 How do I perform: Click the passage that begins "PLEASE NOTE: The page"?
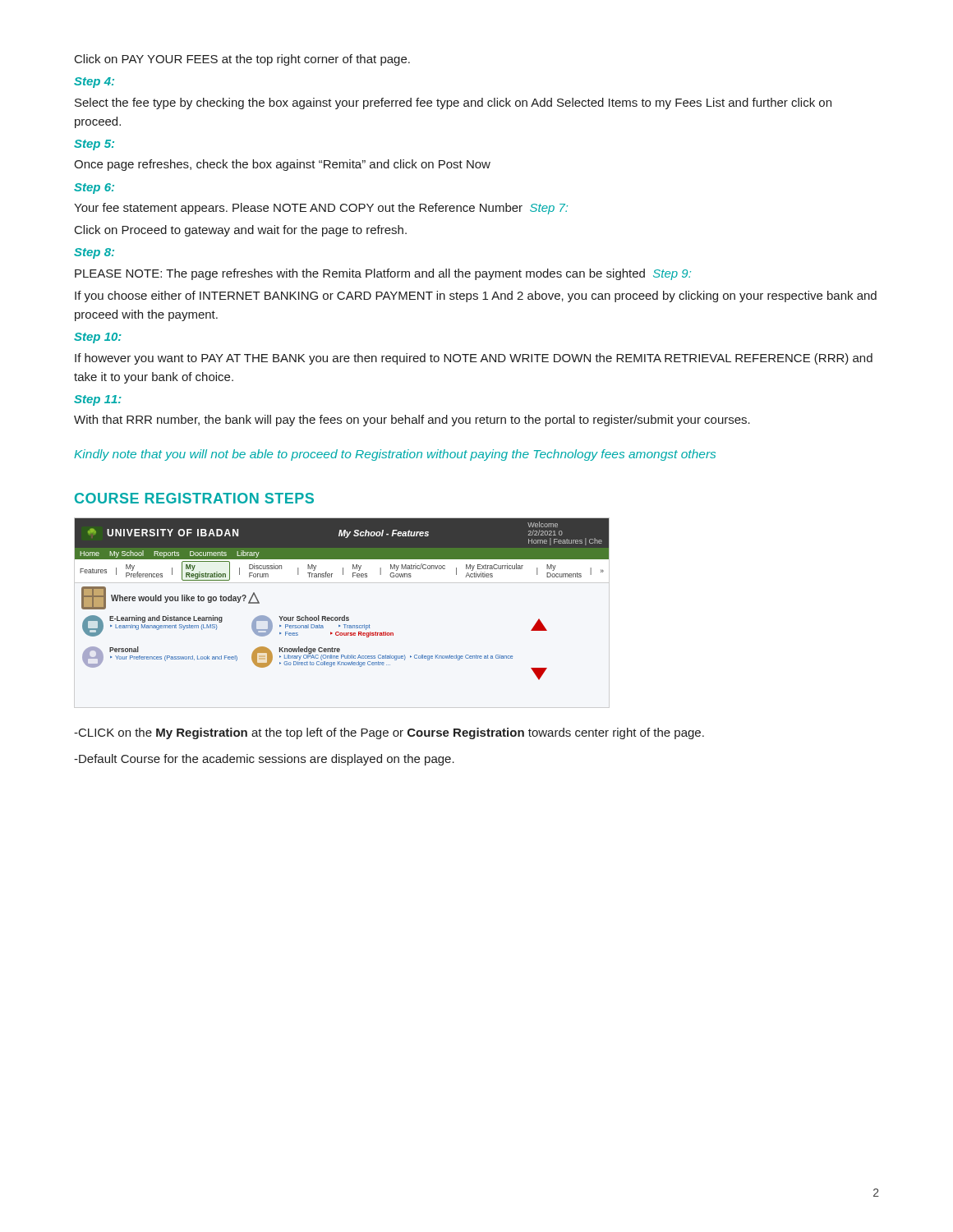(383, 273)
